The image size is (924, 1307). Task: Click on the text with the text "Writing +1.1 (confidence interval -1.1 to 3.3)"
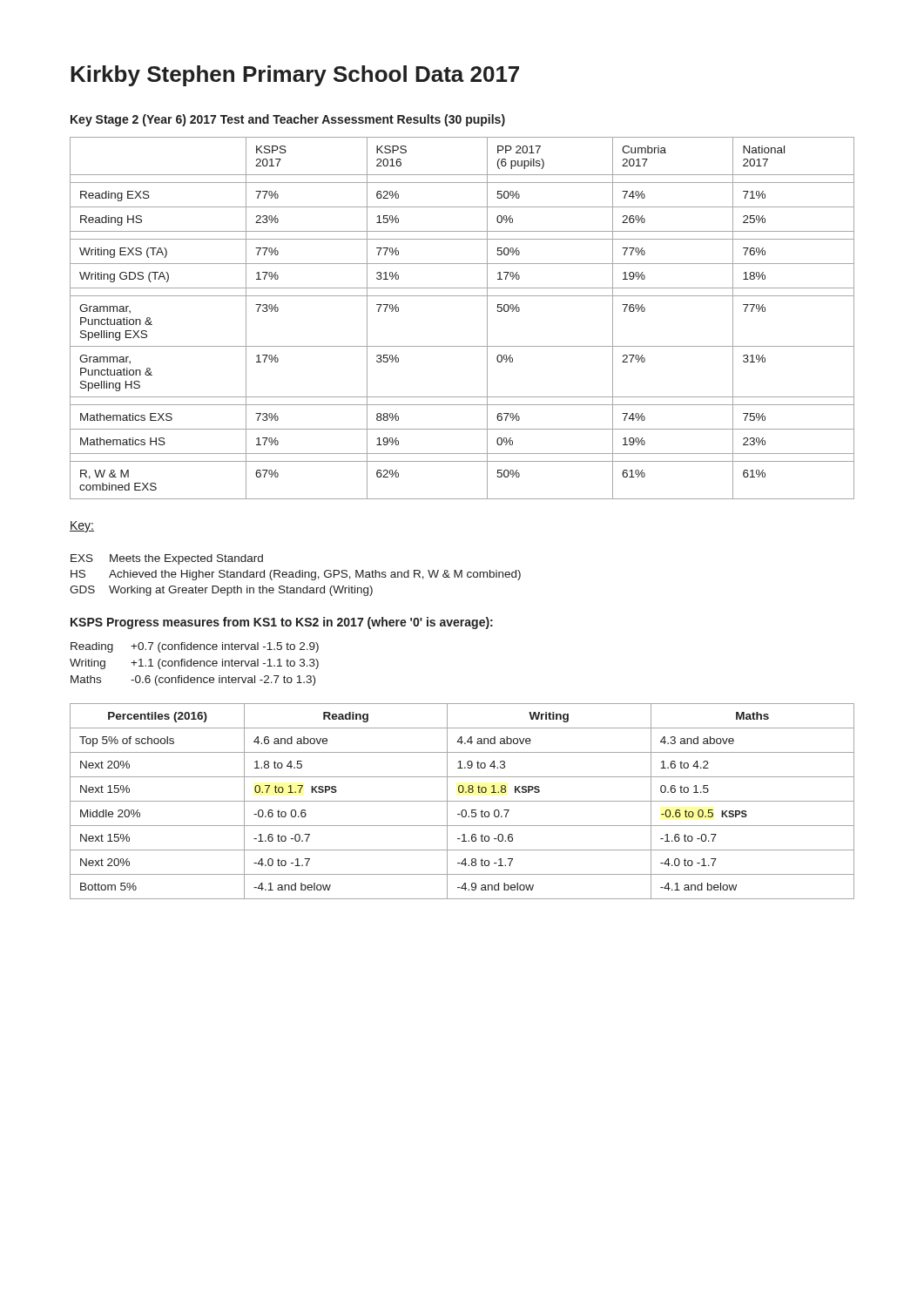pyautogui.click(x=194, y=663)
